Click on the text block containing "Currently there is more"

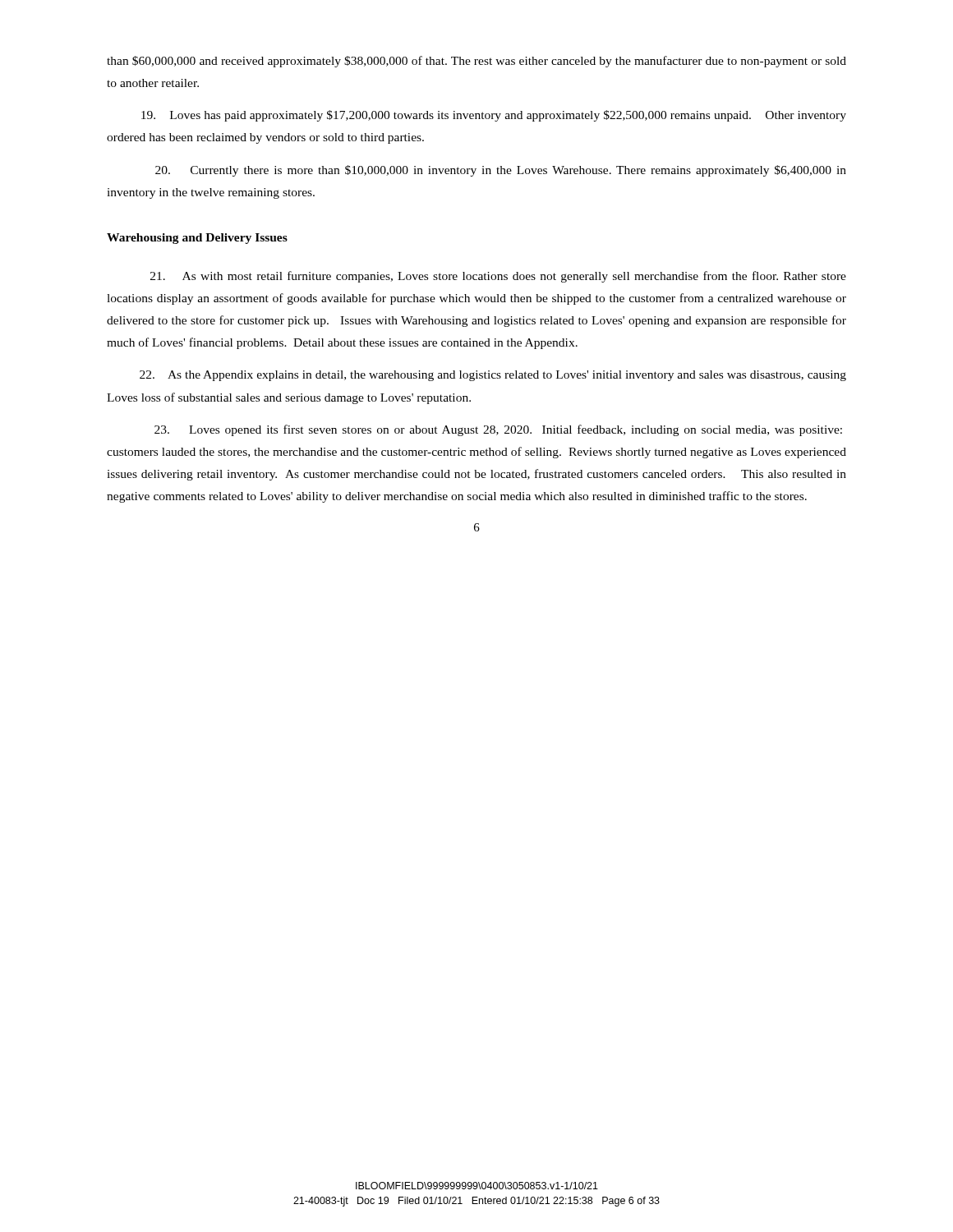(x=476, y=180)
